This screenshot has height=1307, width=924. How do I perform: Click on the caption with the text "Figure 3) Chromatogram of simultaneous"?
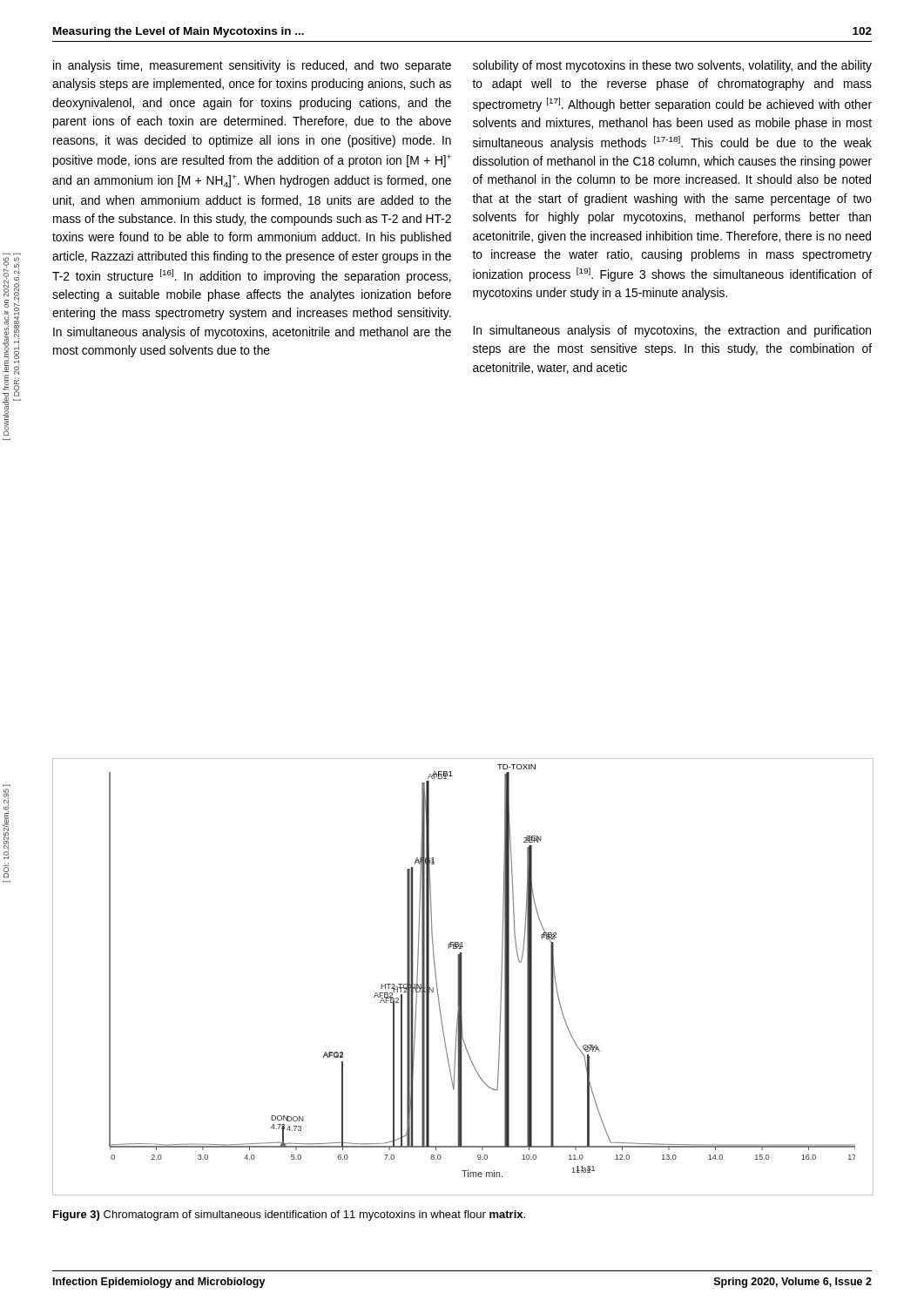pyautogui.click(x=289, y=1214)
